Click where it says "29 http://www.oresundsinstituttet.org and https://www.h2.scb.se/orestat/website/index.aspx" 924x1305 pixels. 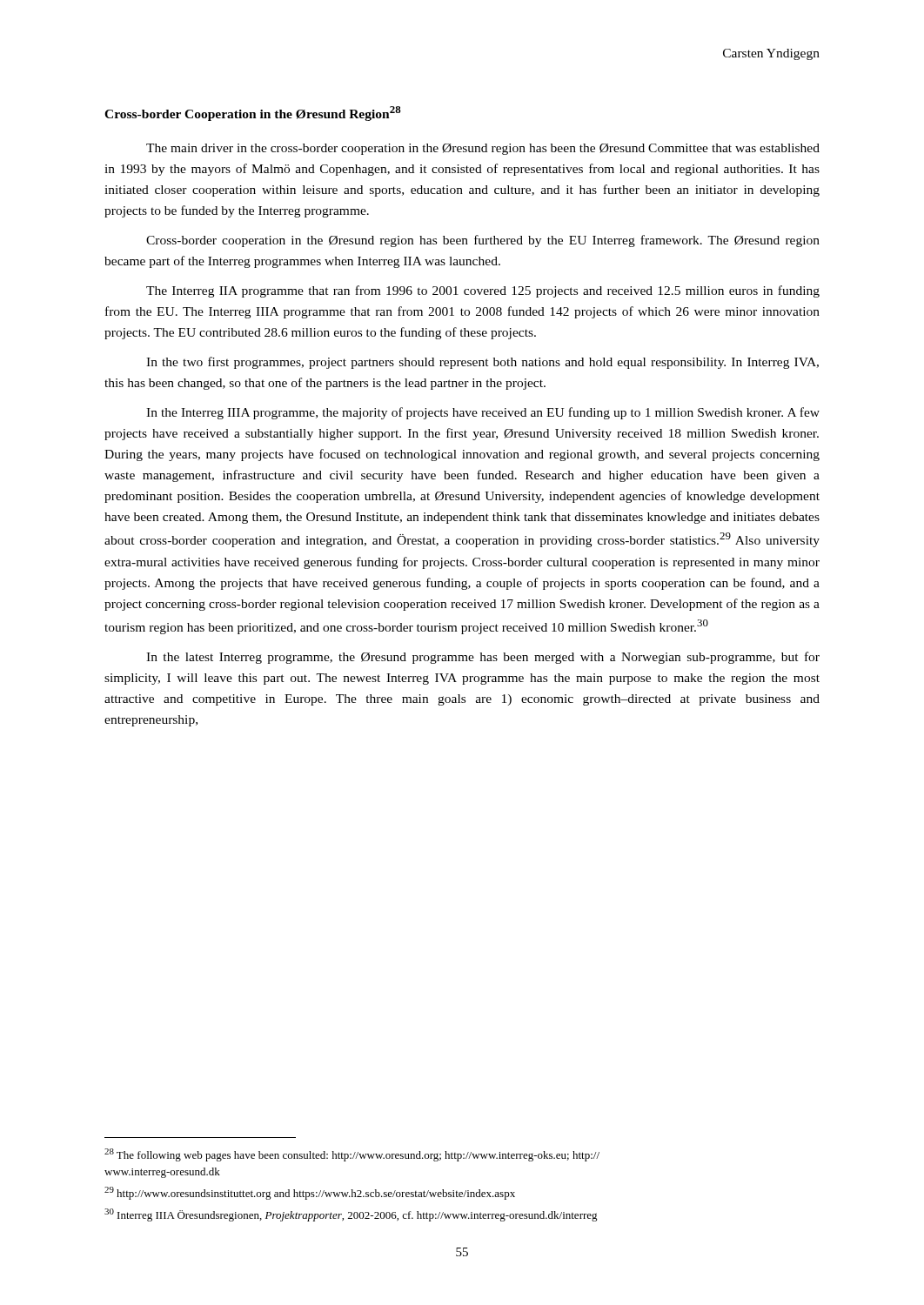310,1192
